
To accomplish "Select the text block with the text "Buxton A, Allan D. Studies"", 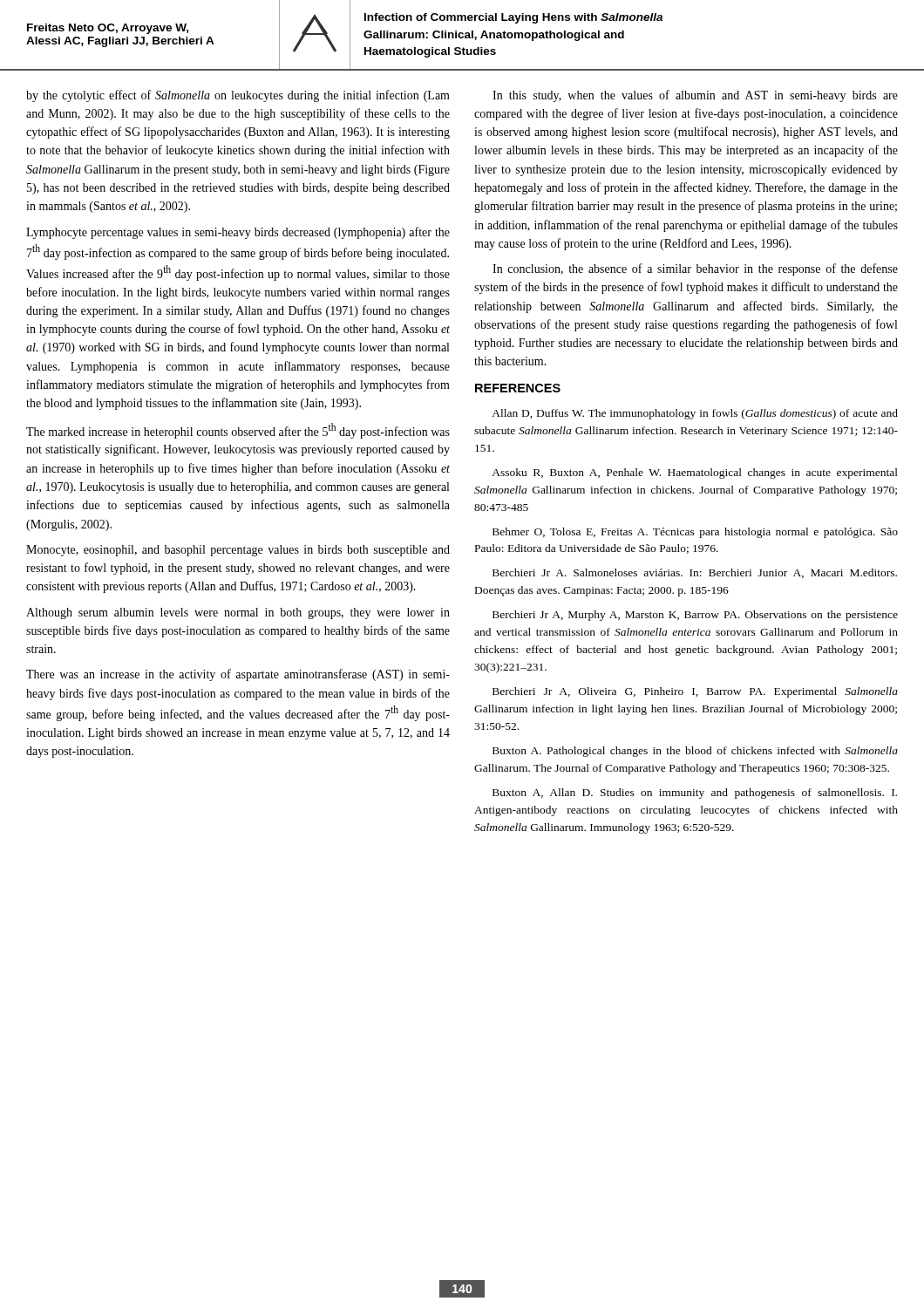I will click(686, 810).
